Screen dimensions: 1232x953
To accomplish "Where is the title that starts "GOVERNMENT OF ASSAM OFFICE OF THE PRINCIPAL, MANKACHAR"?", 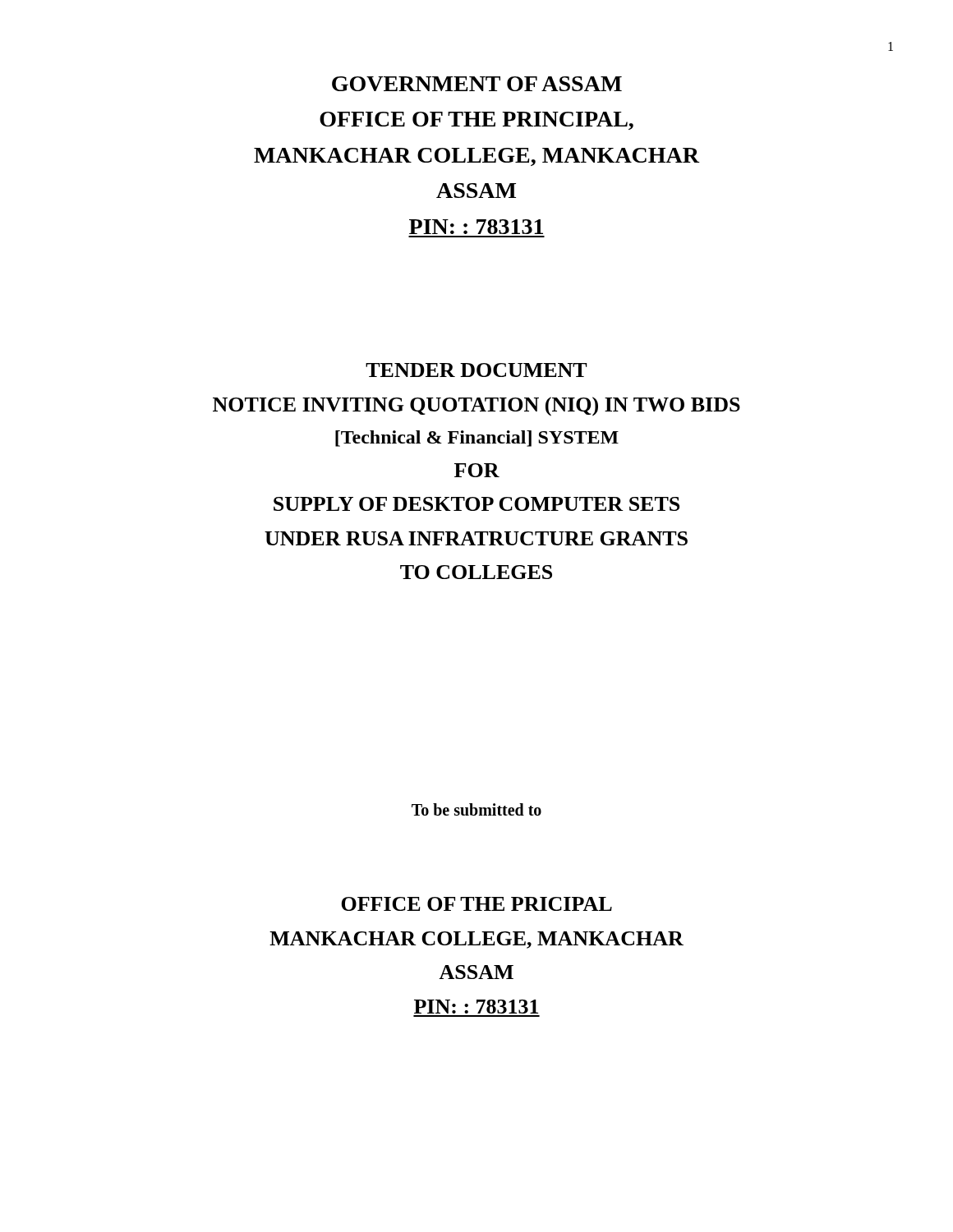I will [476, 155].
